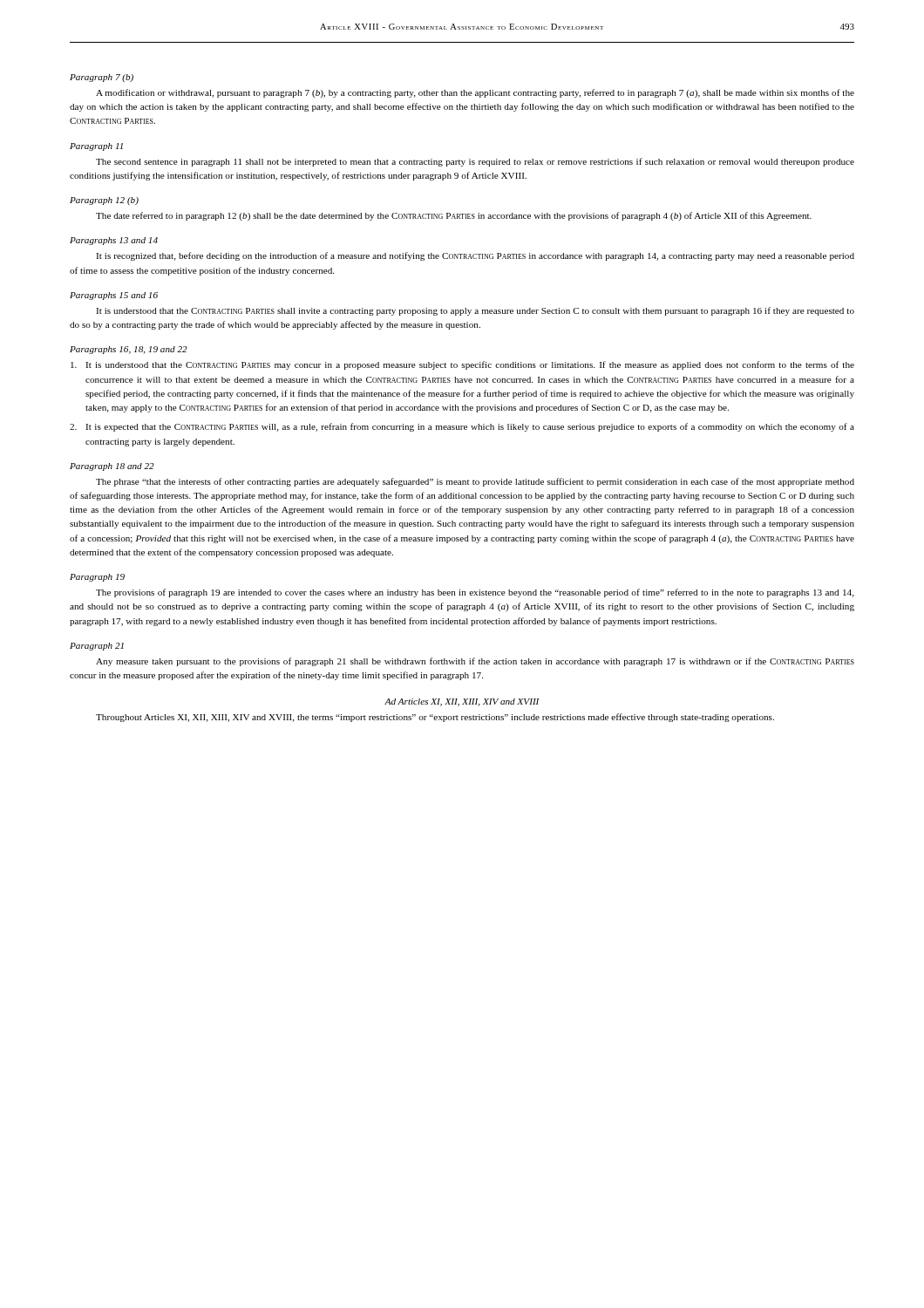Locate the block of text that opens with "The provisions of paragraph 19"
This screenshot has height=1308, width=924.
coord(462,606)
